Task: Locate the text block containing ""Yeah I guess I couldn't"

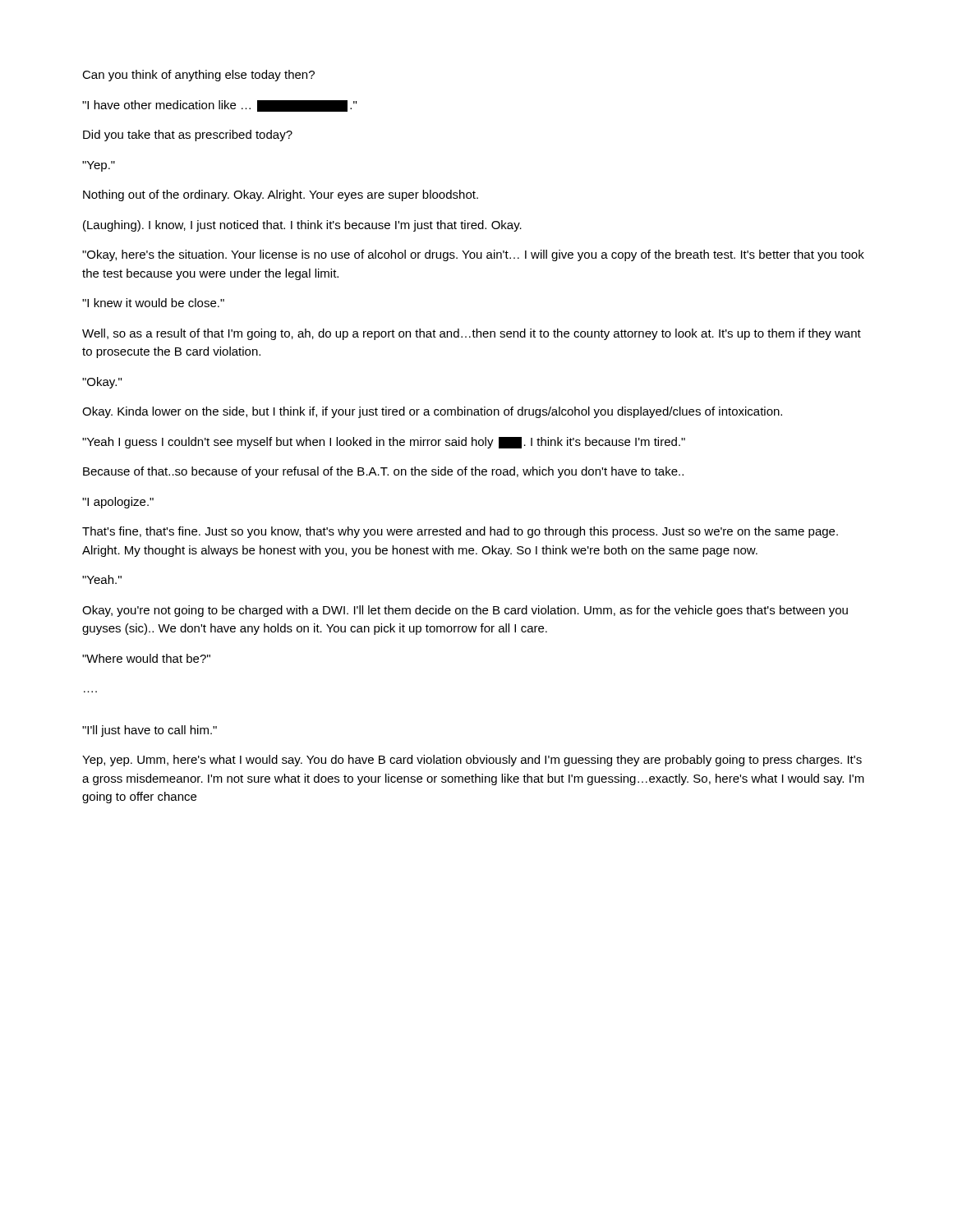Action: point(384,441)
